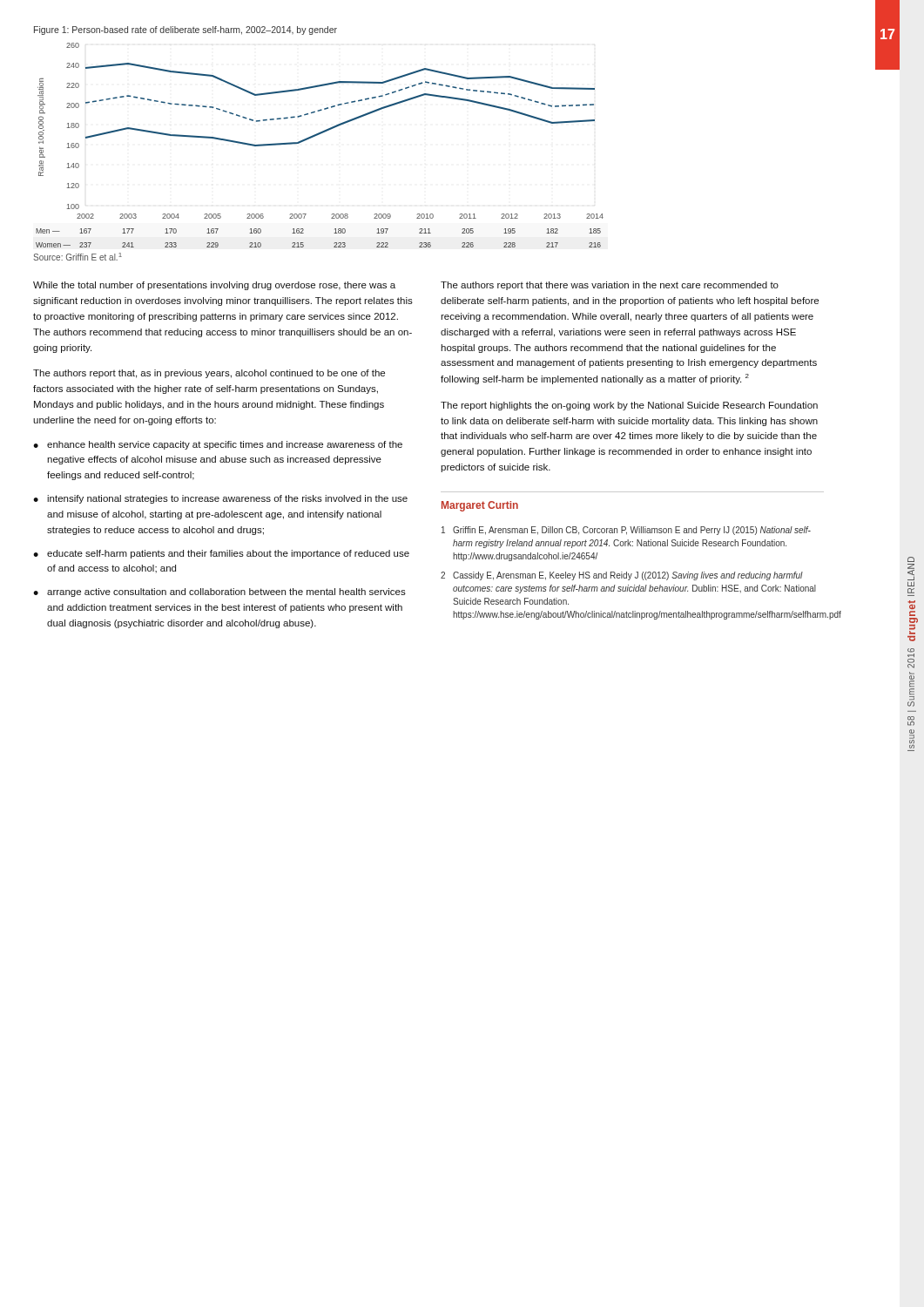The height and width of the screenshot is (1307, 924).
Task: Find the block starting "• arrange active consultation"
Action: [x=219, y=606]
